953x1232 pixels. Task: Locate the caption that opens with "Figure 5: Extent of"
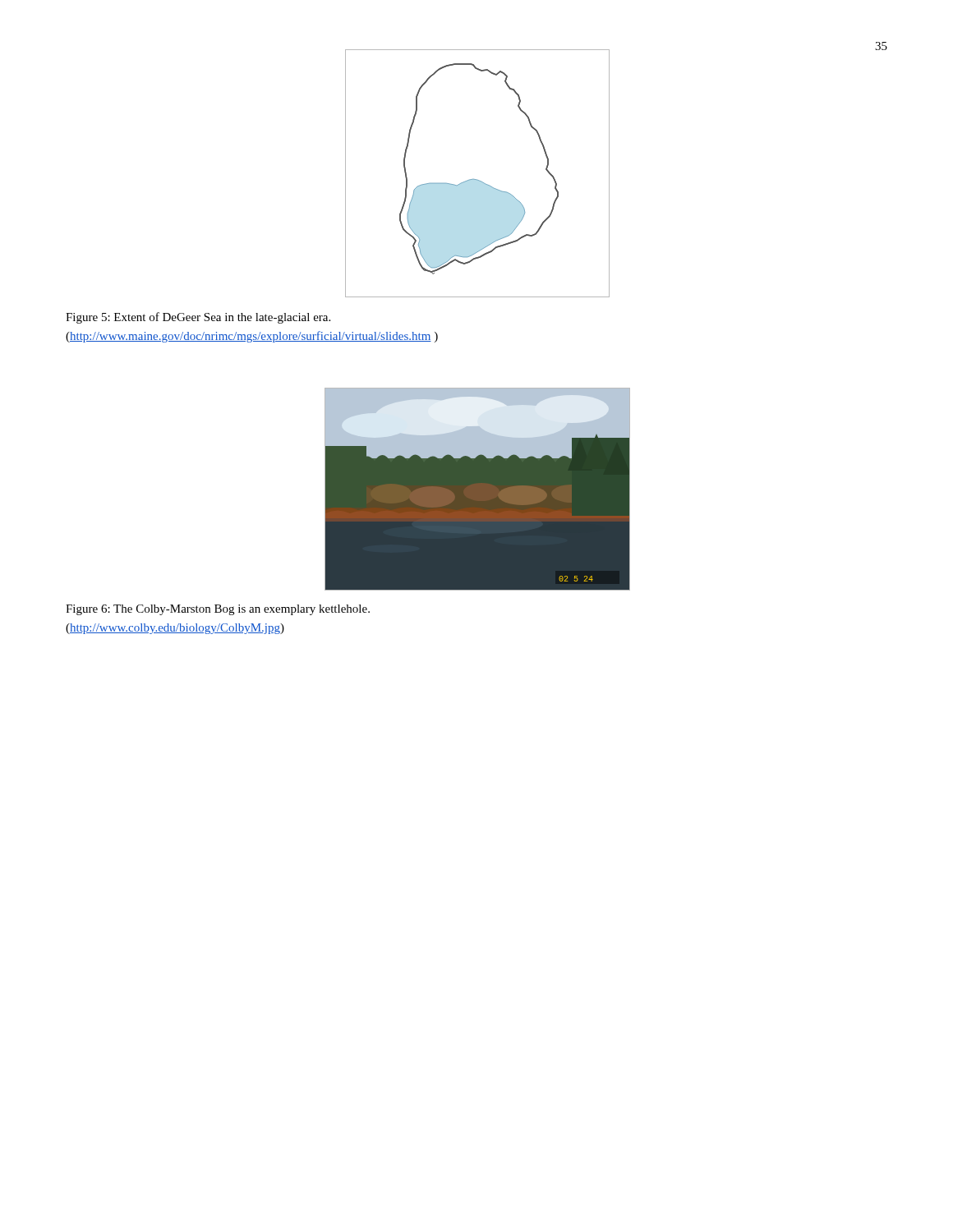[x=252, y=327]
